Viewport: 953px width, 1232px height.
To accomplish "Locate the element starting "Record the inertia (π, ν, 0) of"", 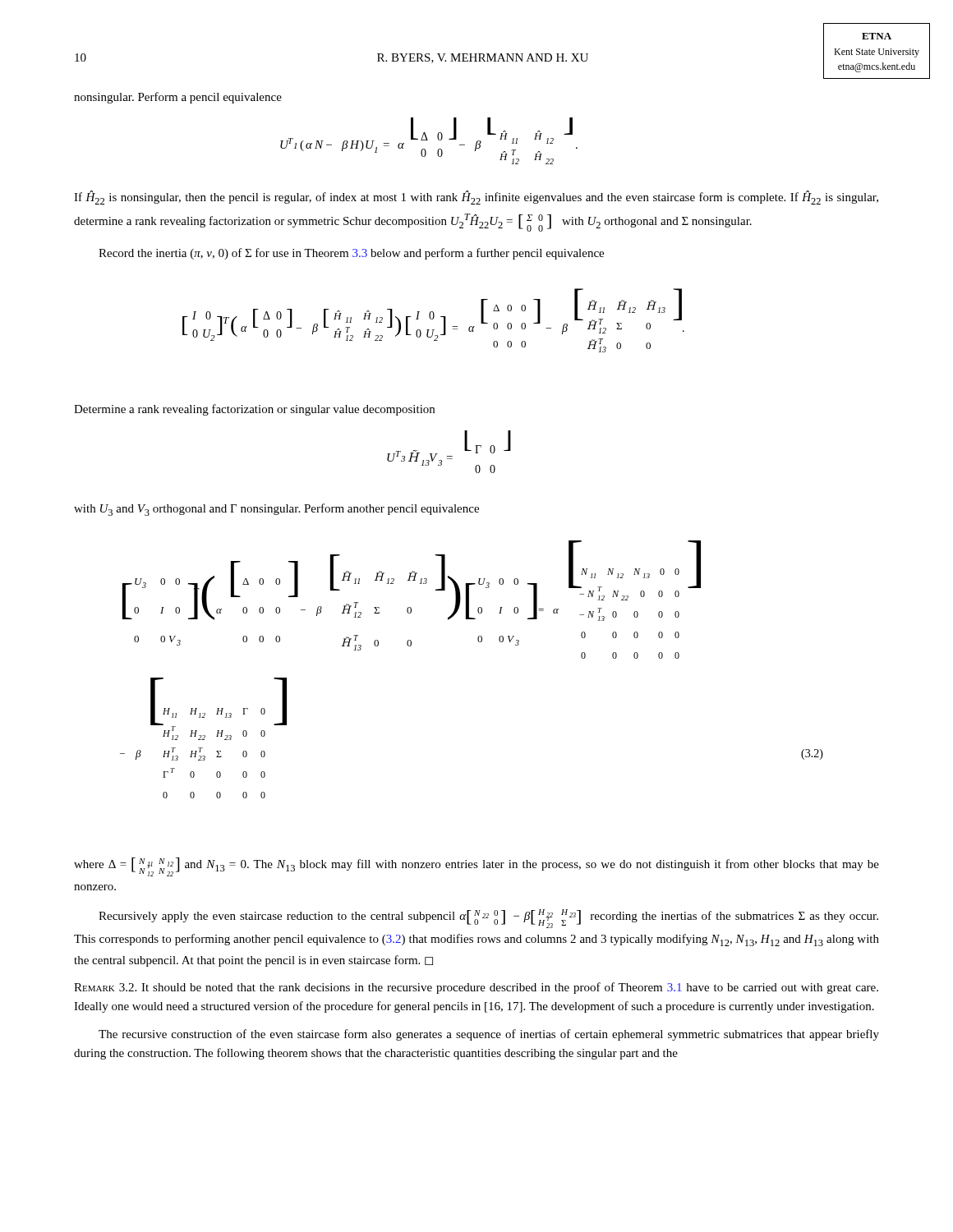I will coord(352,253).
